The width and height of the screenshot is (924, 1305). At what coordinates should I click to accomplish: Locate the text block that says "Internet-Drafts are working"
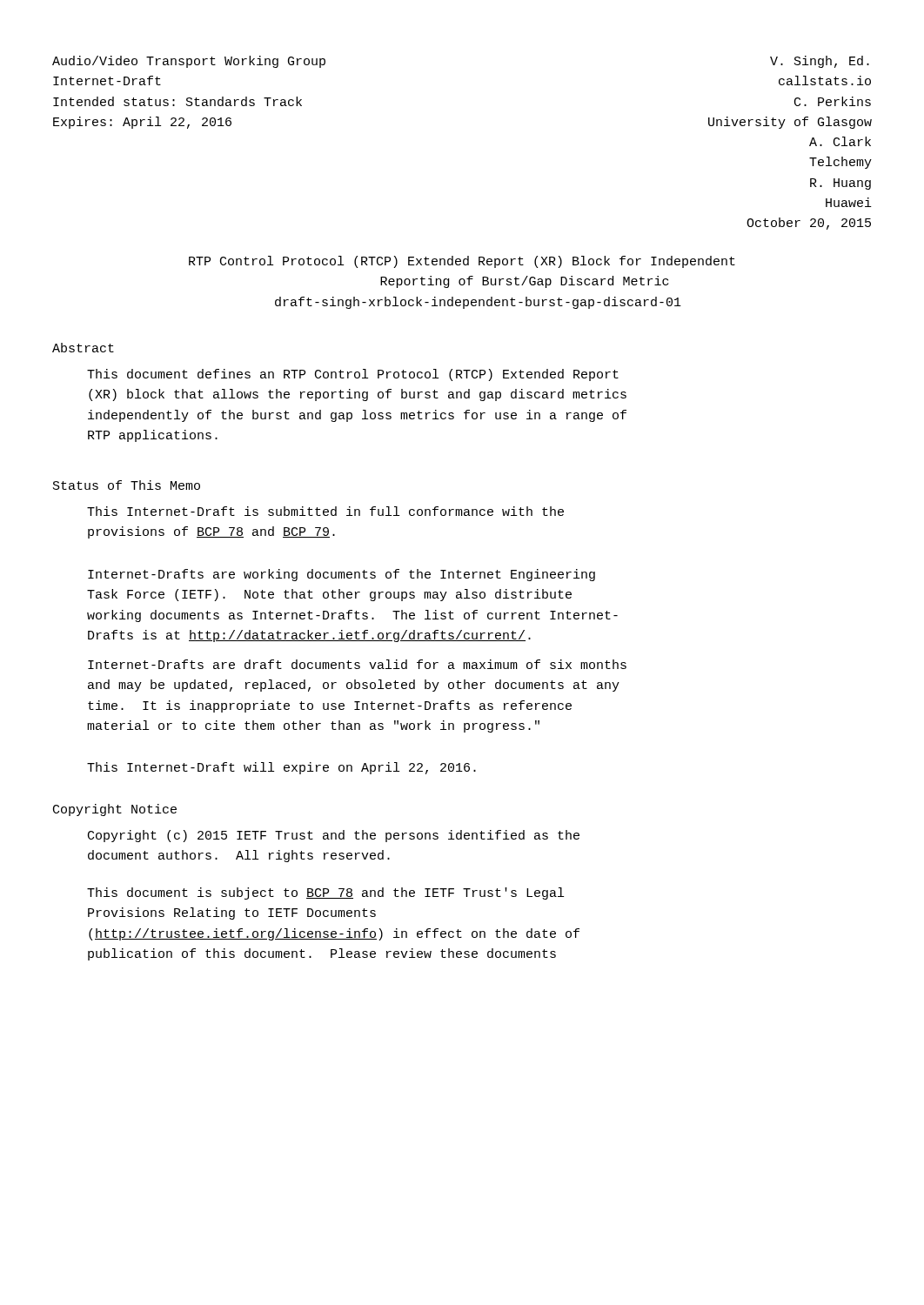click(x=353, y=606)
